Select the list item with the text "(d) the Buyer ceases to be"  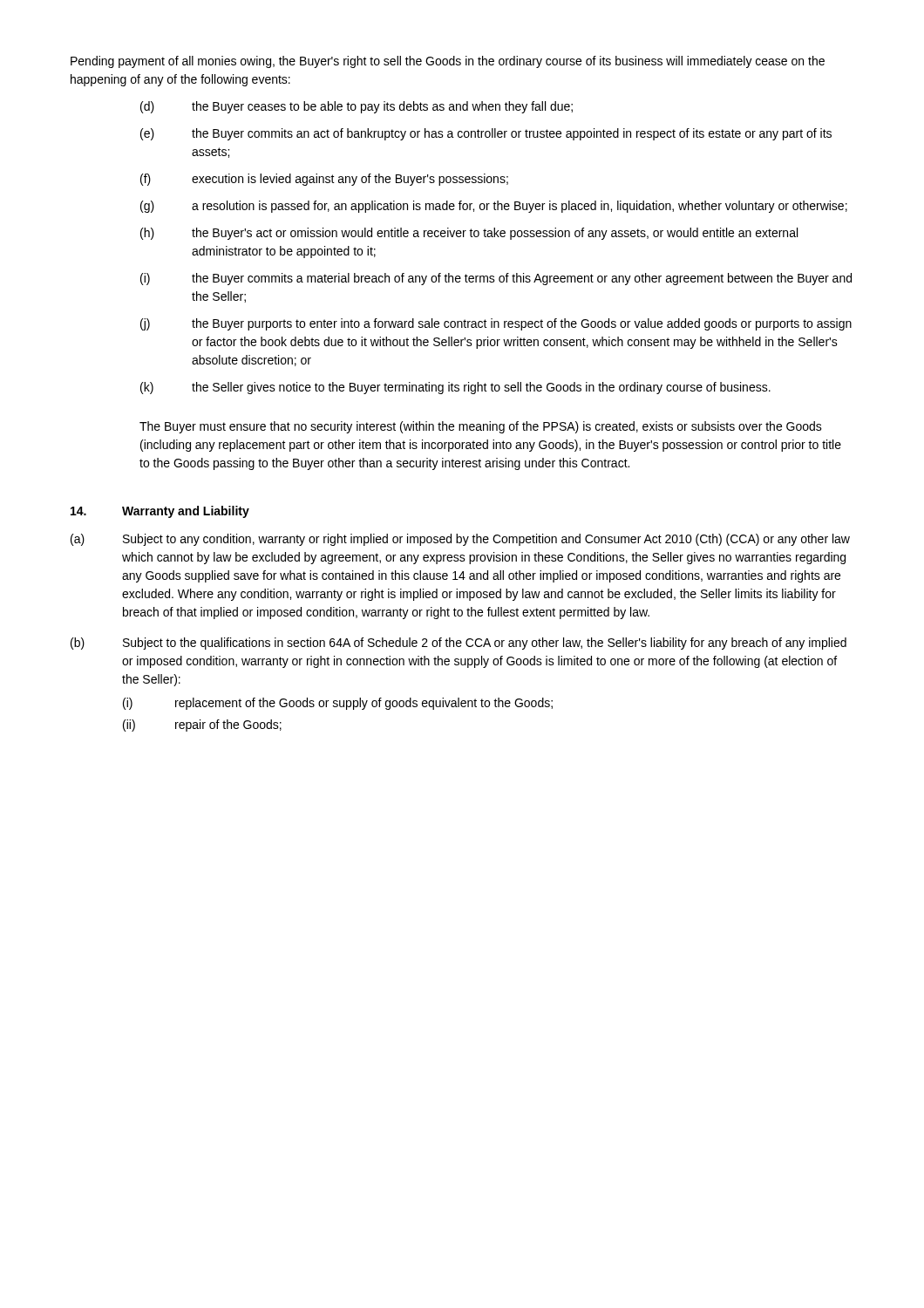[497, 107]
